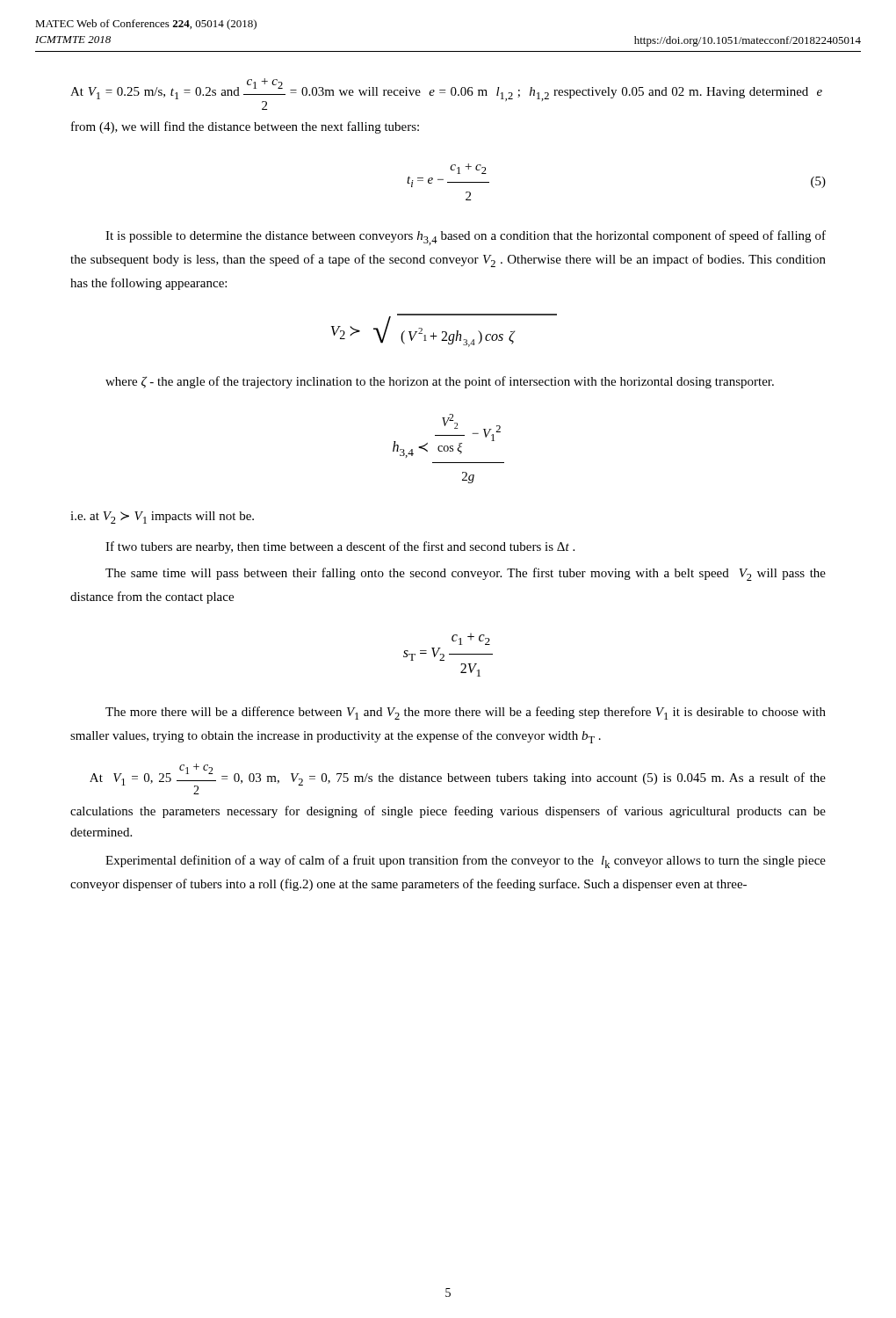Find the region starting "If two tubers are nearby, then time between"
The height and width of the screenshot is (1318, 896).
pos(340,547)
